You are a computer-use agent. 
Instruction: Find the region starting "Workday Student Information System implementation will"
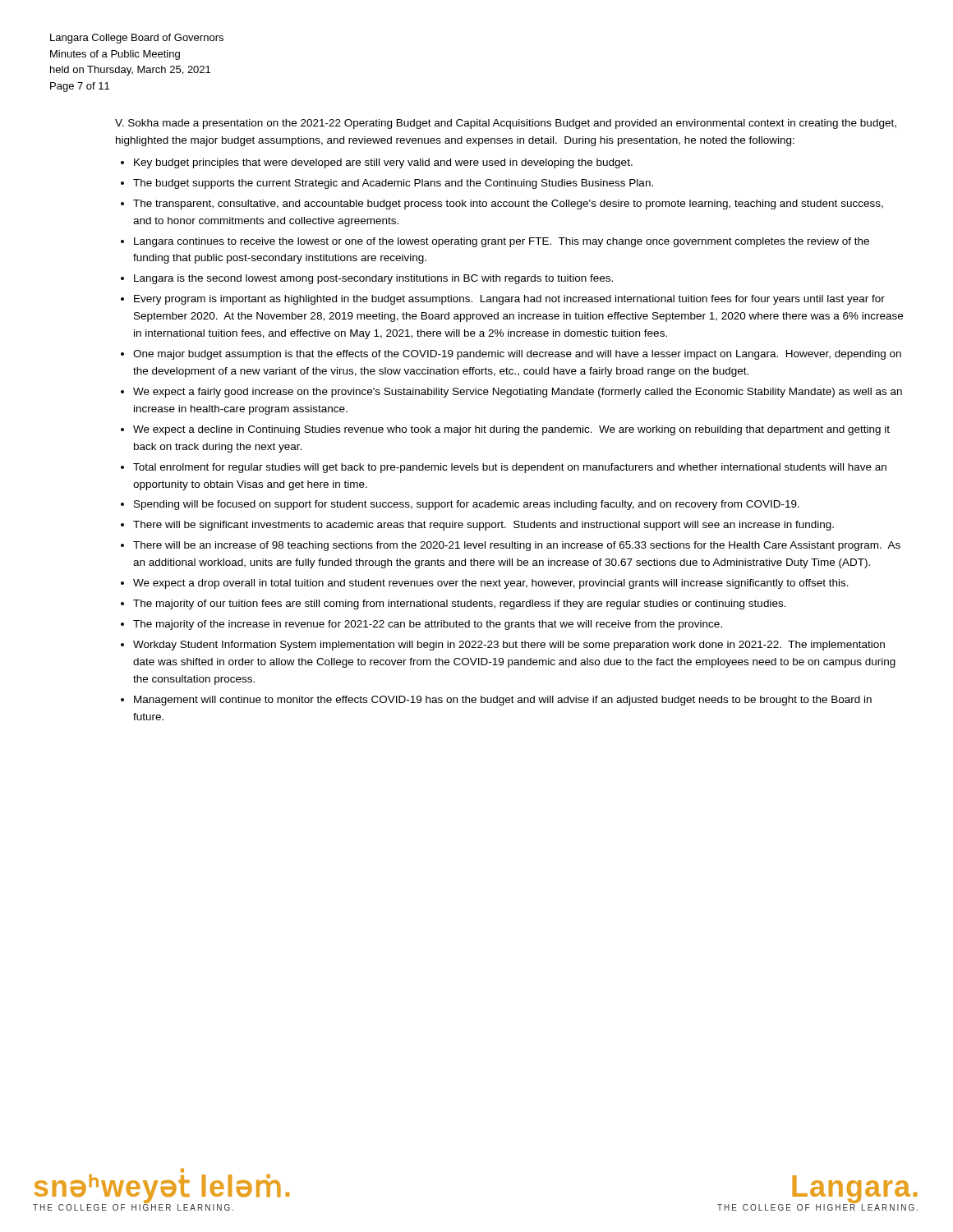(x=514, y=661)
